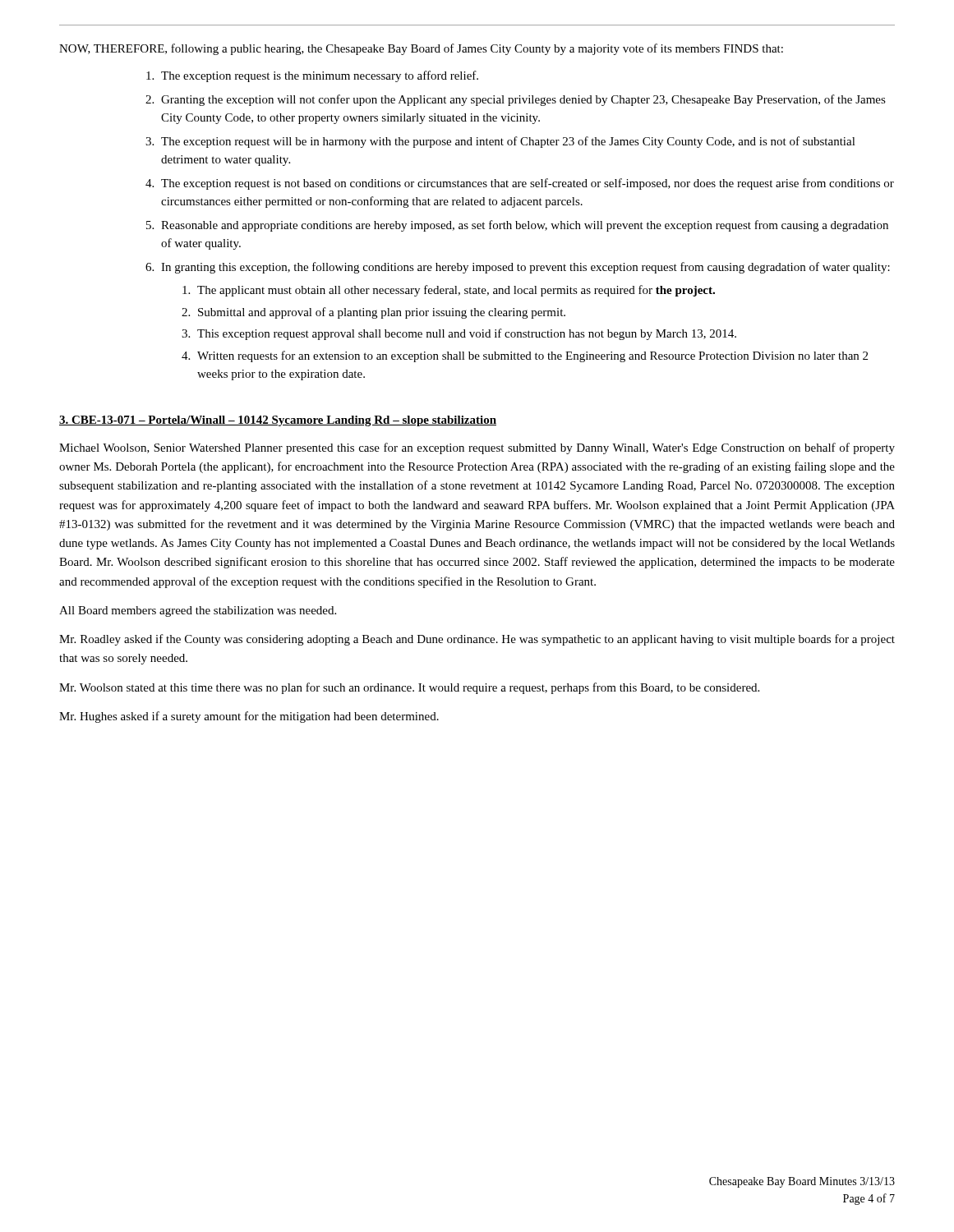Find the list item containing "In granting this exception, the following"

coord(528,322)
